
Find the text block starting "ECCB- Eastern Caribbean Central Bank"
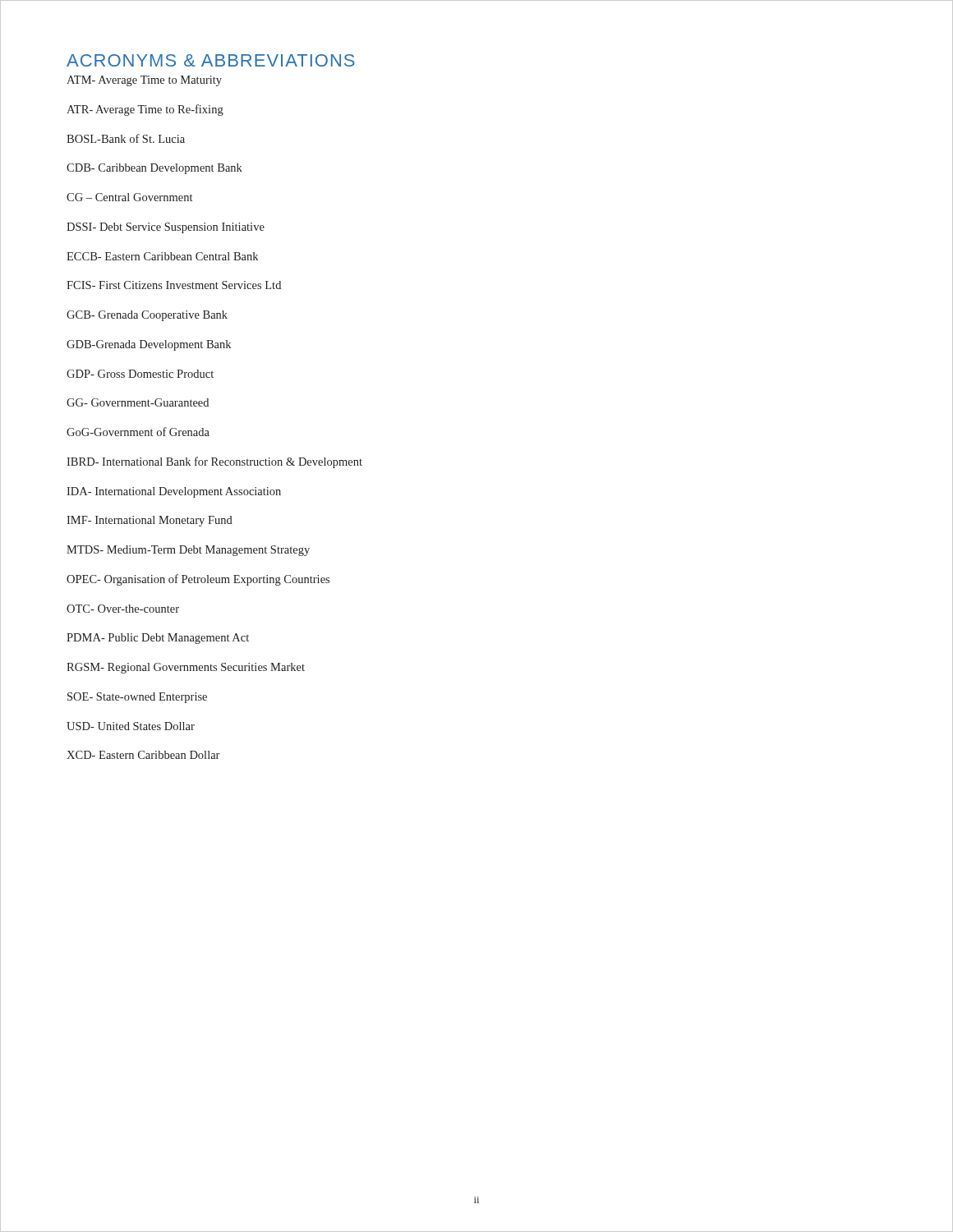(x=162, y=256)
